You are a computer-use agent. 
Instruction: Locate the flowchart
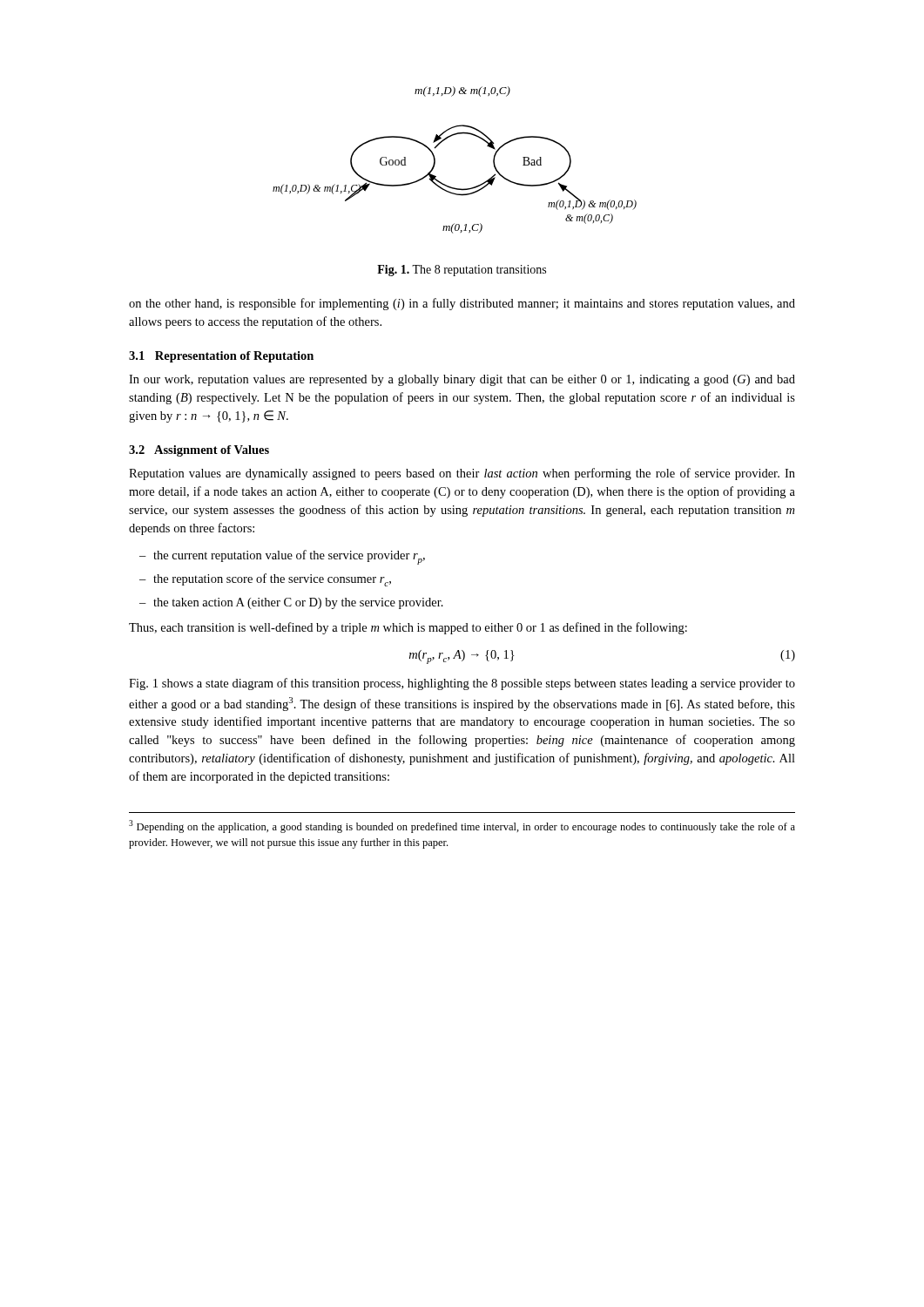(x=462, y=168)
